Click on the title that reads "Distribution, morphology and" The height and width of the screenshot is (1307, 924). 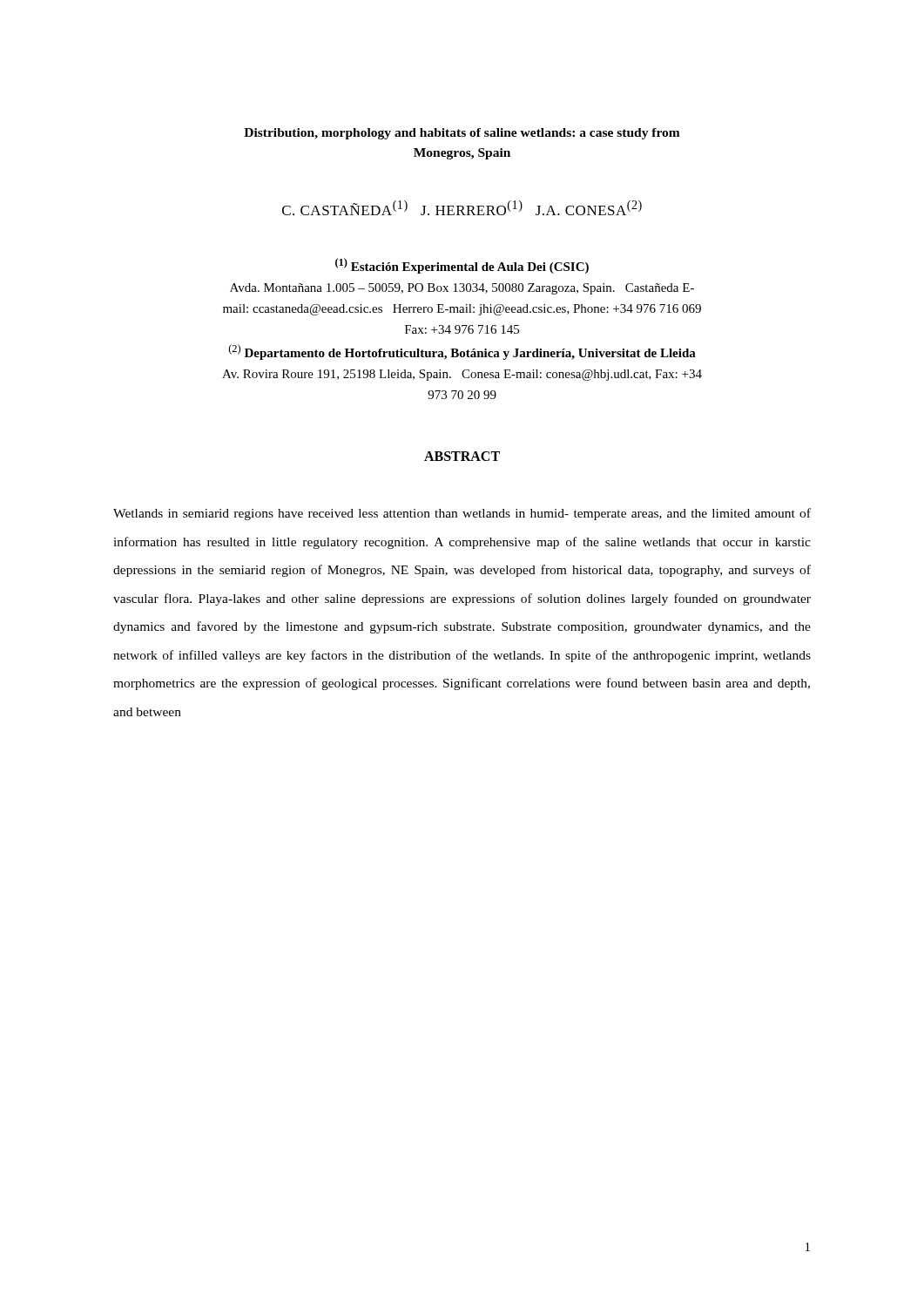(x=462, y=142)
